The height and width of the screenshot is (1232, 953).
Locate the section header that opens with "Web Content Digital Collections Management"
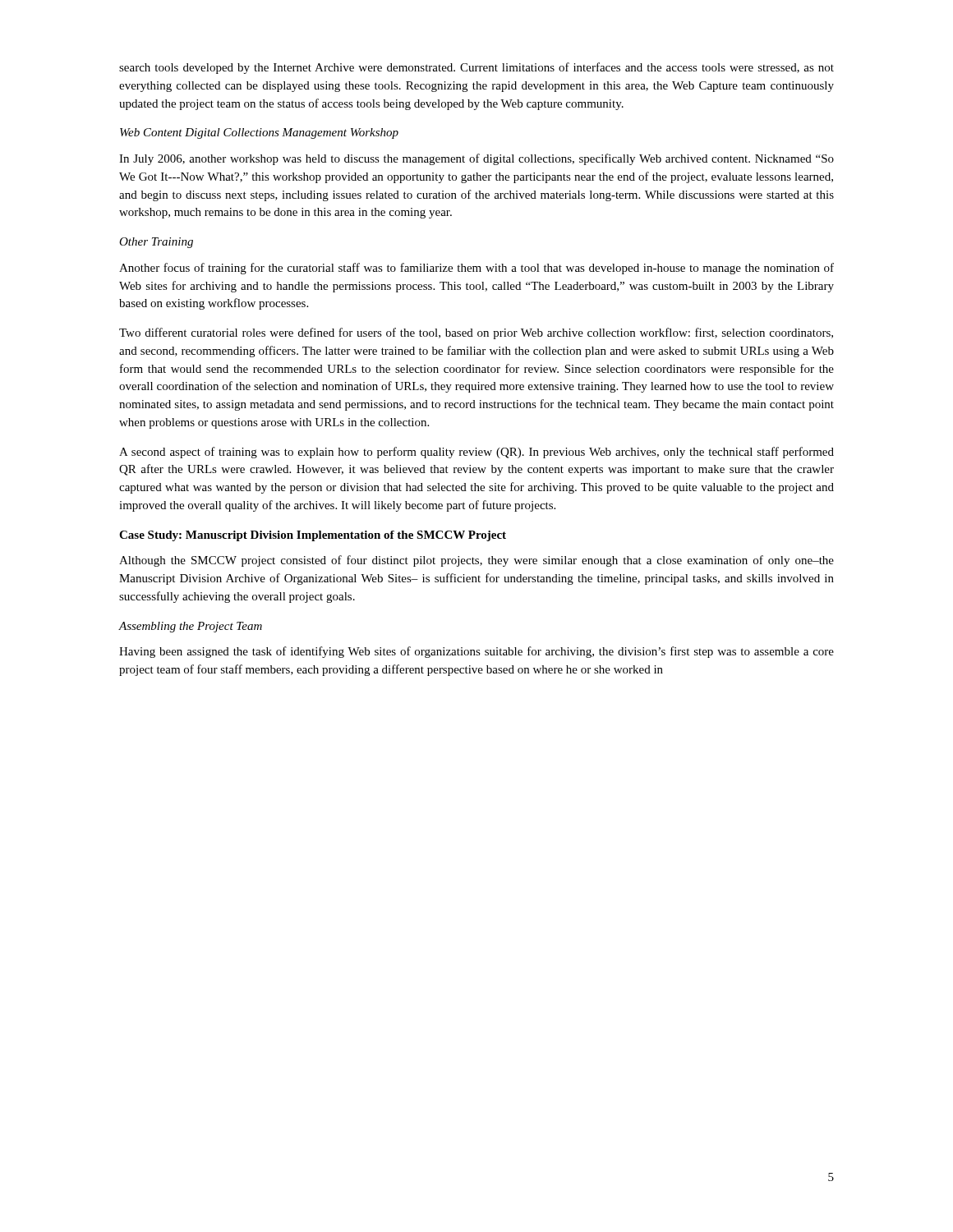259,132
